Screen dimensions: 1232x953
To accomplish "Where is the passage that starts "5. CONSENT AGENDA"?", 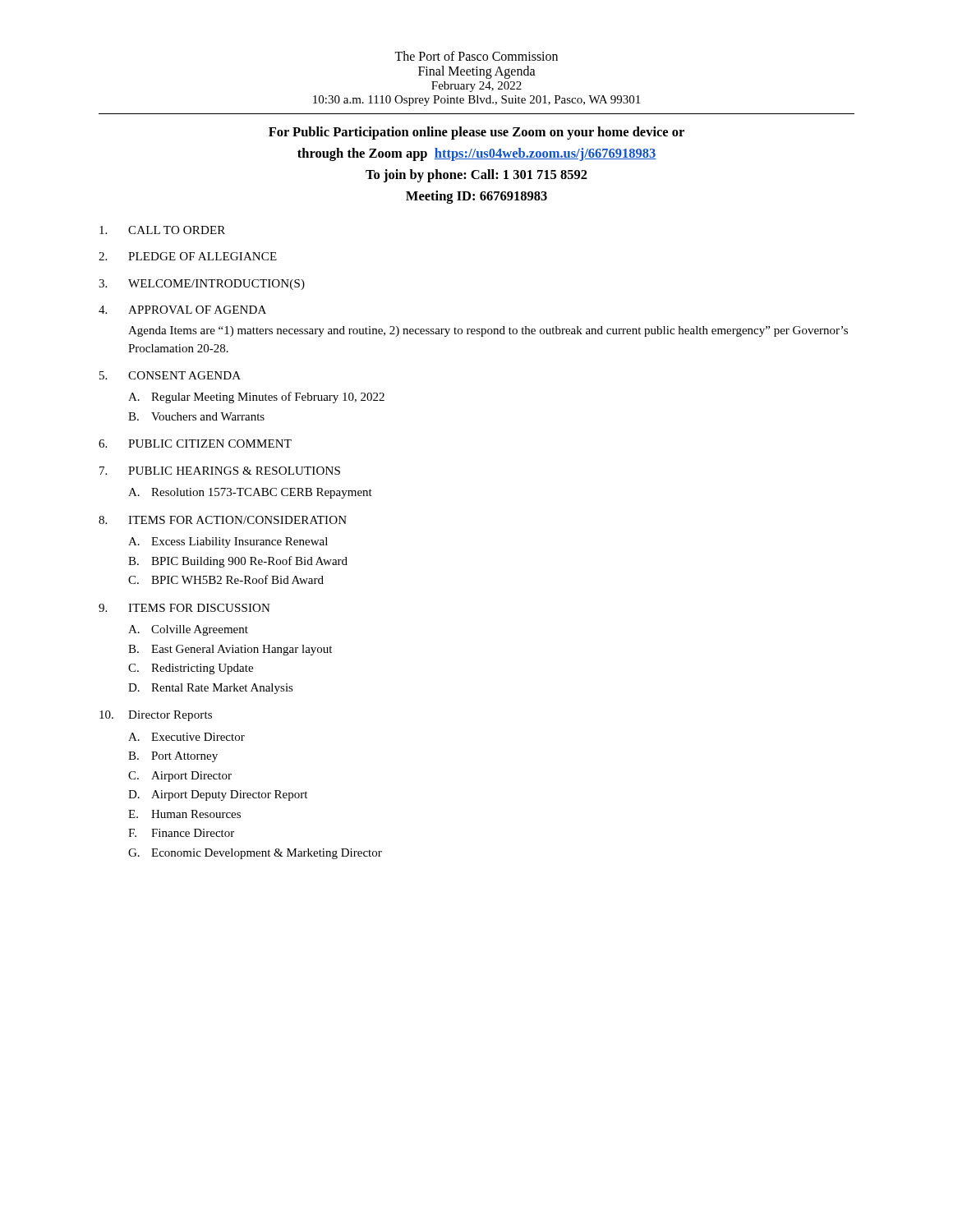I will (x=170, y=375).
